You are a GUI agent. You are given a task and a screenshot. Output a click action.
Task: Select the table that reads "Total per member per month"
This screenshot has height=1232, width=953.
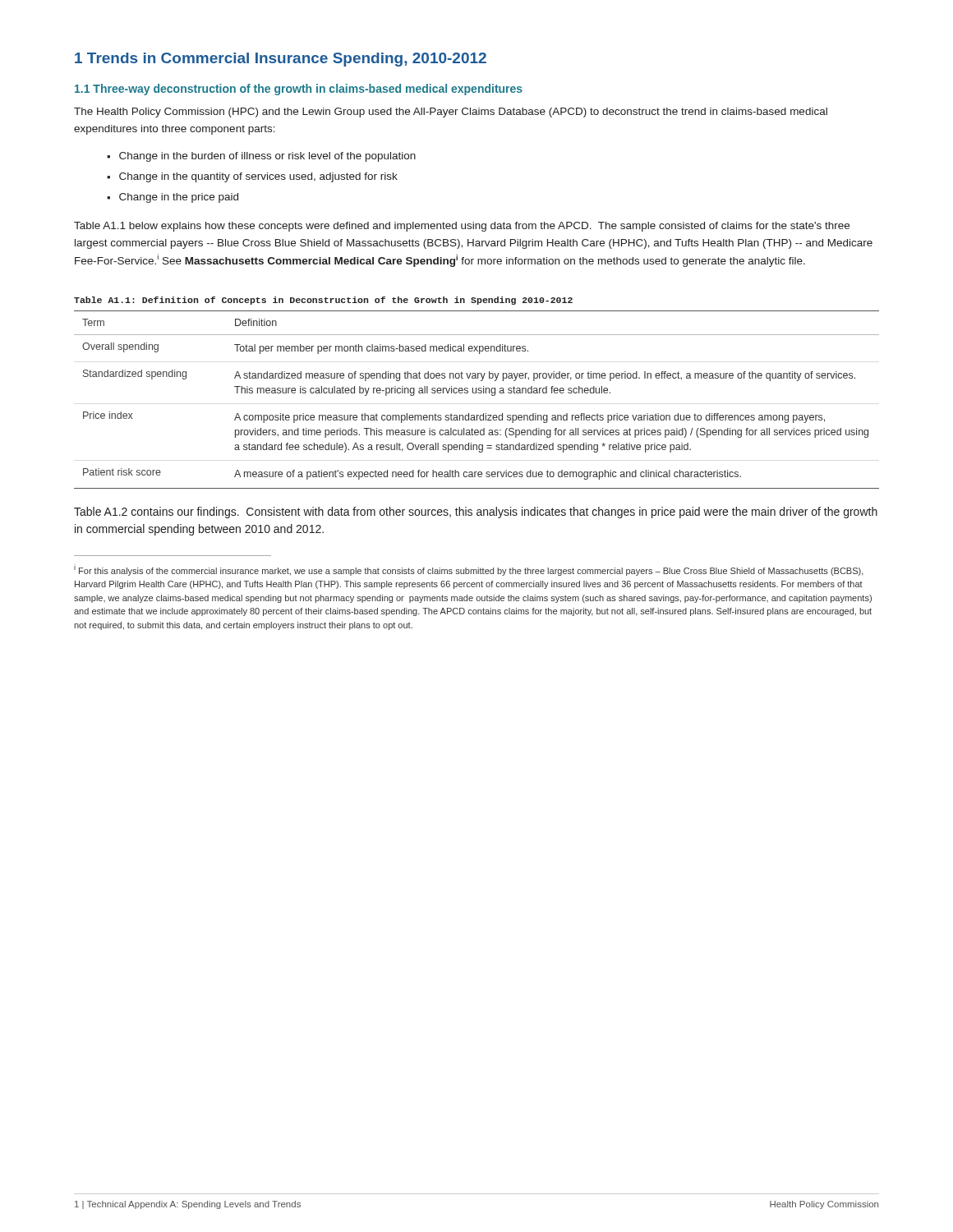tap(476, 399)
